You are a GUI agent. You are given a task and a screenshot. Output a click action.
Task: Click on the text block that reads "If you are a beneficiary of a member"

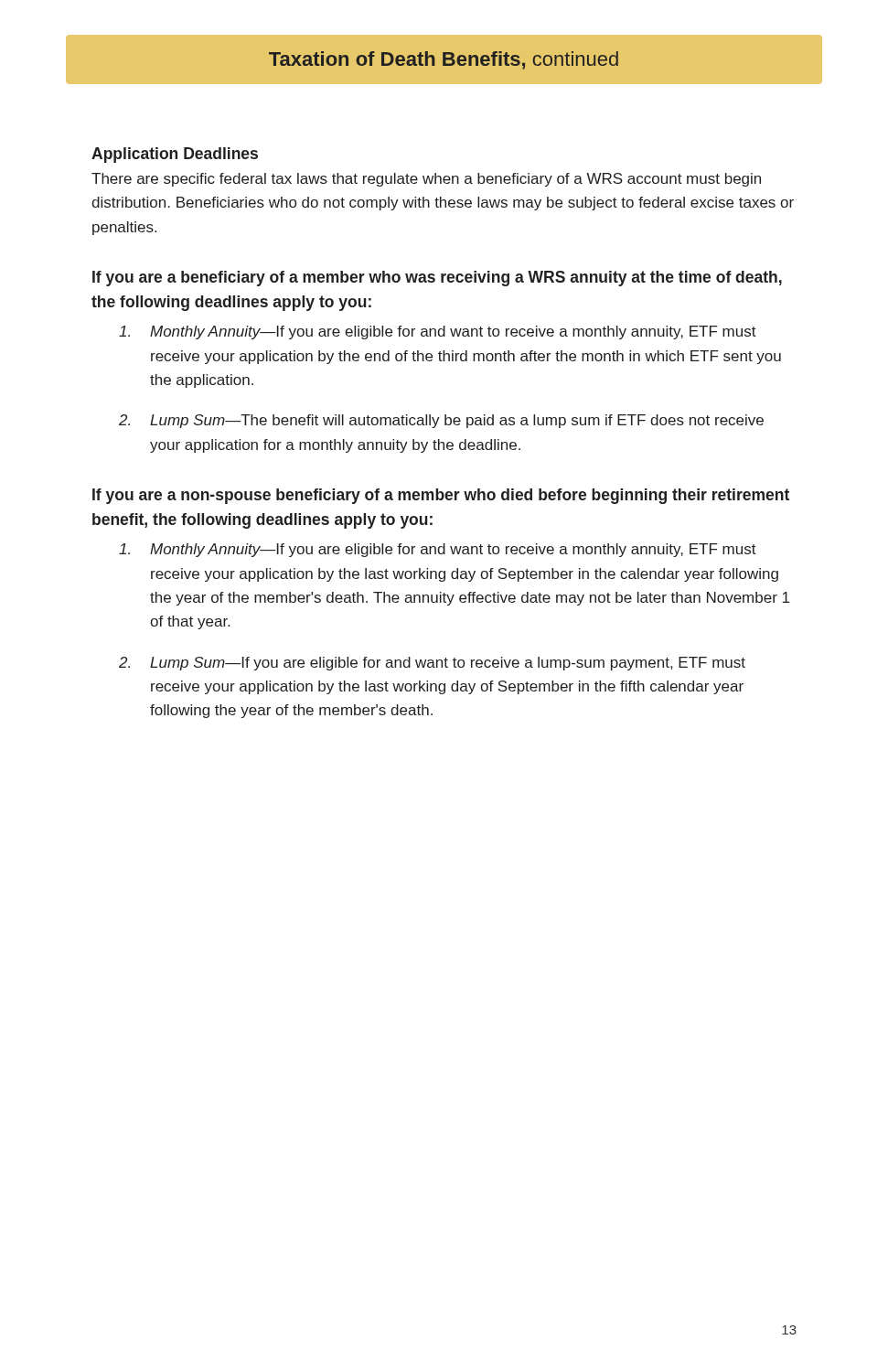[x=437, y=290]
